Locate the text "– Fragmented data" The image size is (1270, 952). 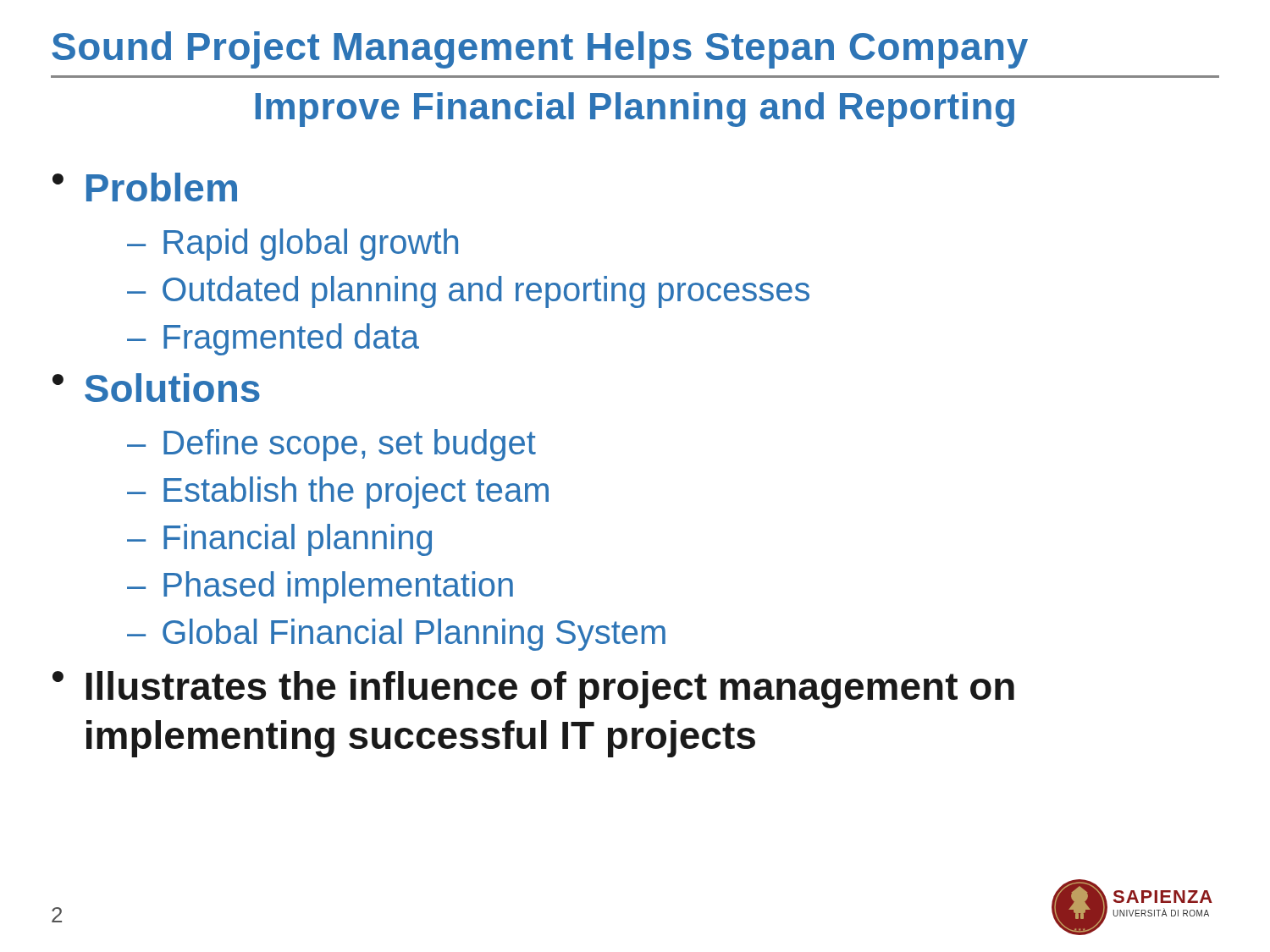[x=273, y=337]
